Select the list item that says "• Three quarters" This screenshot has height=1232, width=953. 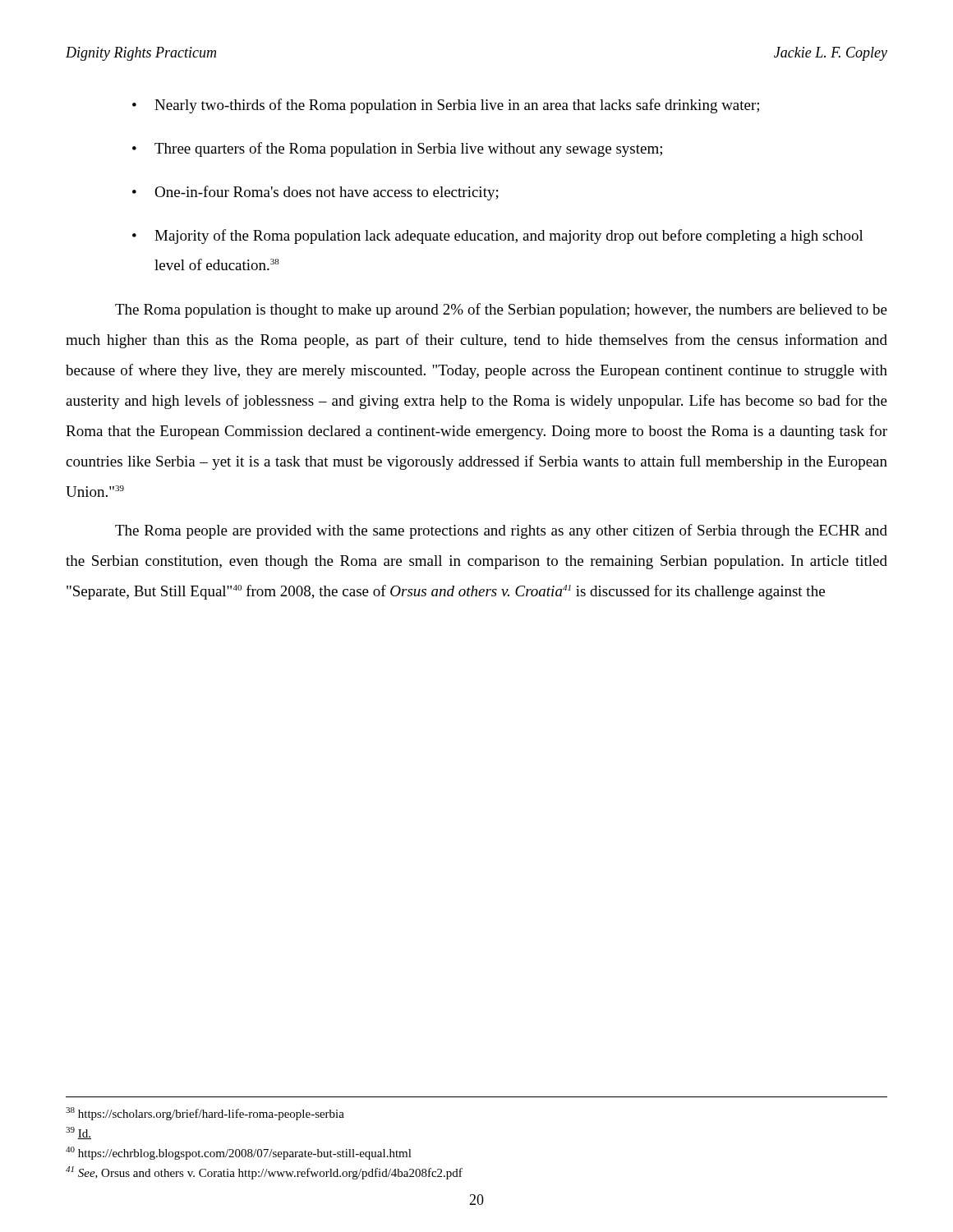pos(509,148)
